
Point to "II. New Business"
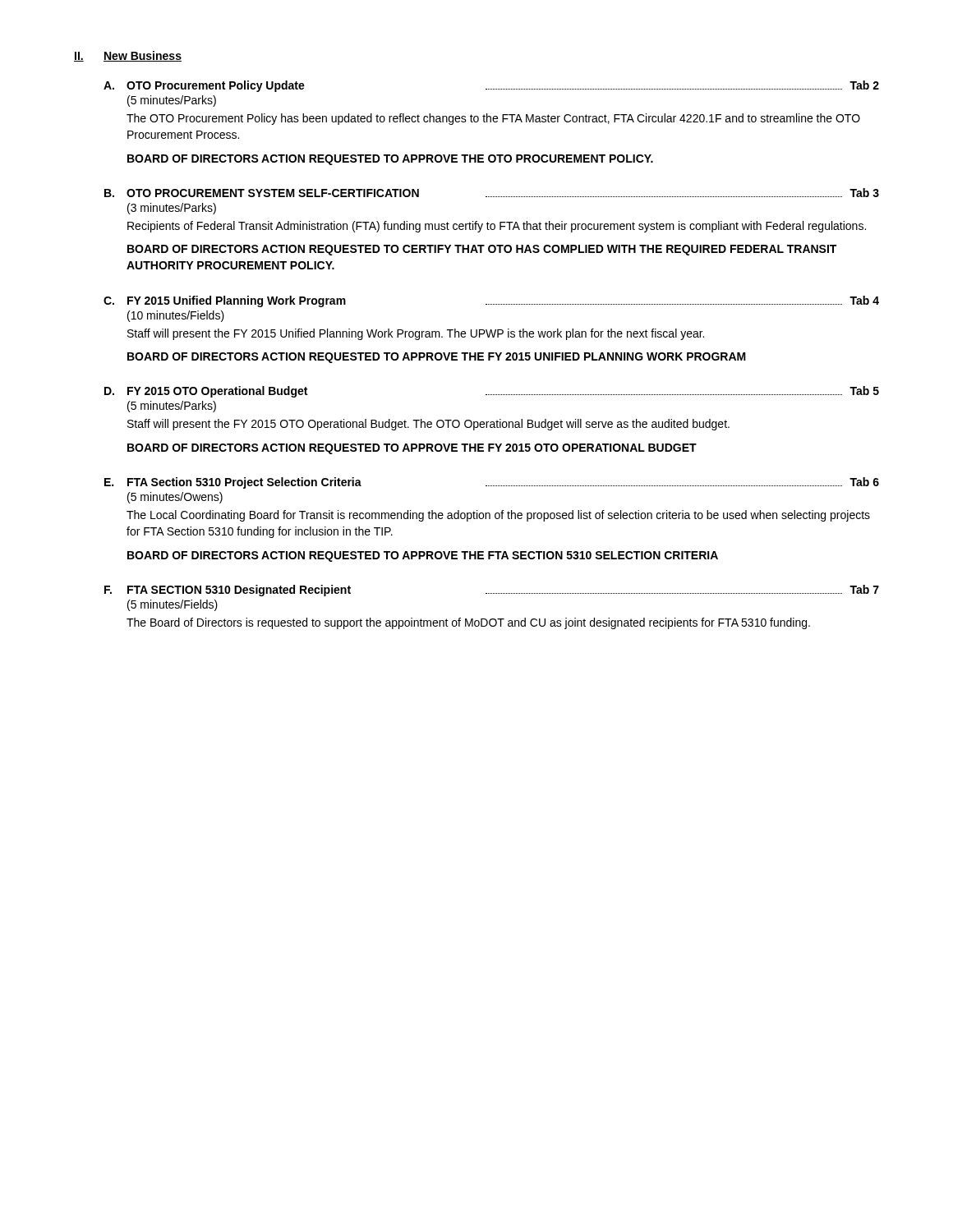pyautogui.click(x=128, y=56)
